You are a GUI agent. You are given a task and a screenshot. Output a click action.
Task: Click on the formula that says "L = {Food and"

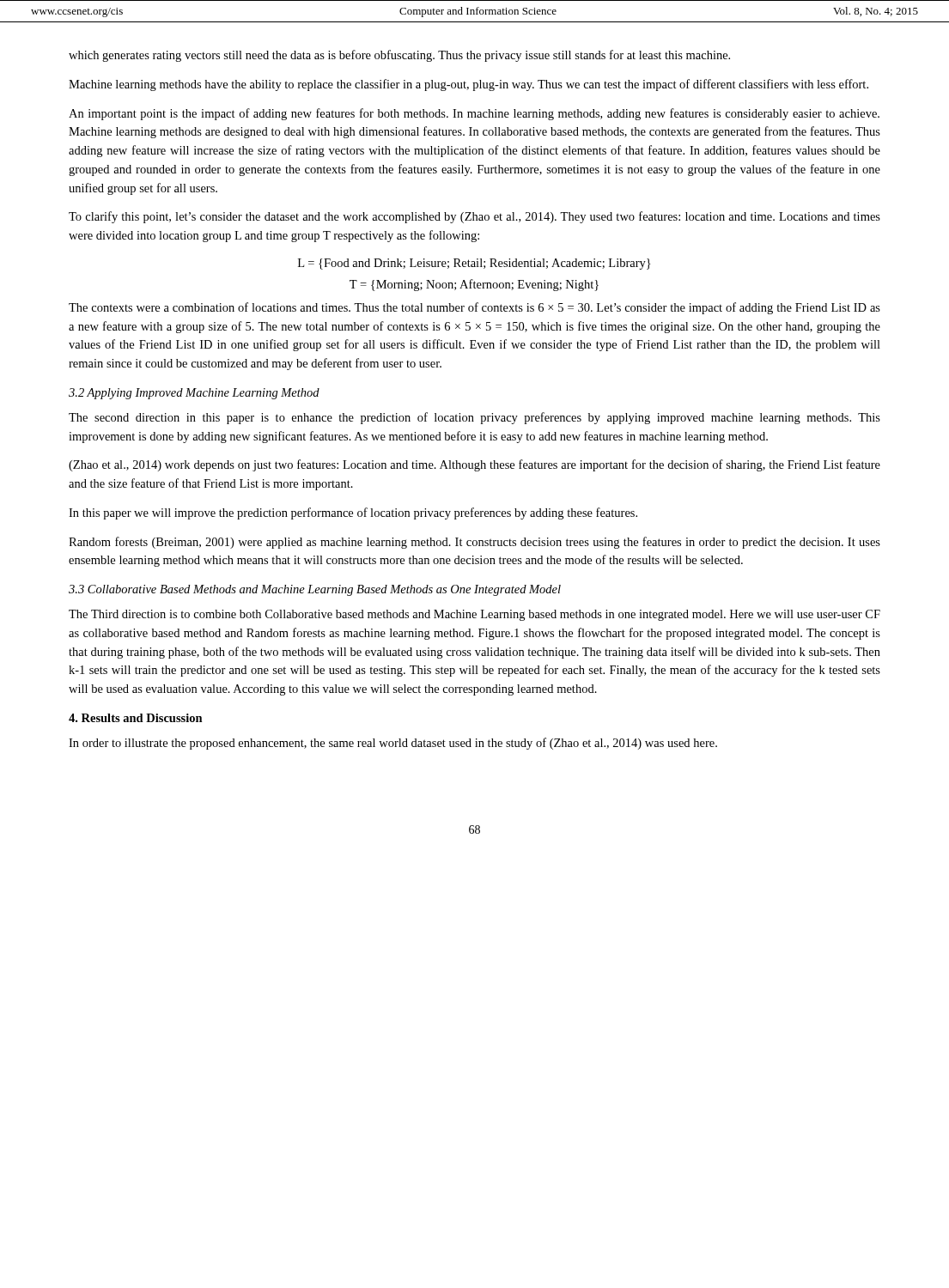(474, 263)
